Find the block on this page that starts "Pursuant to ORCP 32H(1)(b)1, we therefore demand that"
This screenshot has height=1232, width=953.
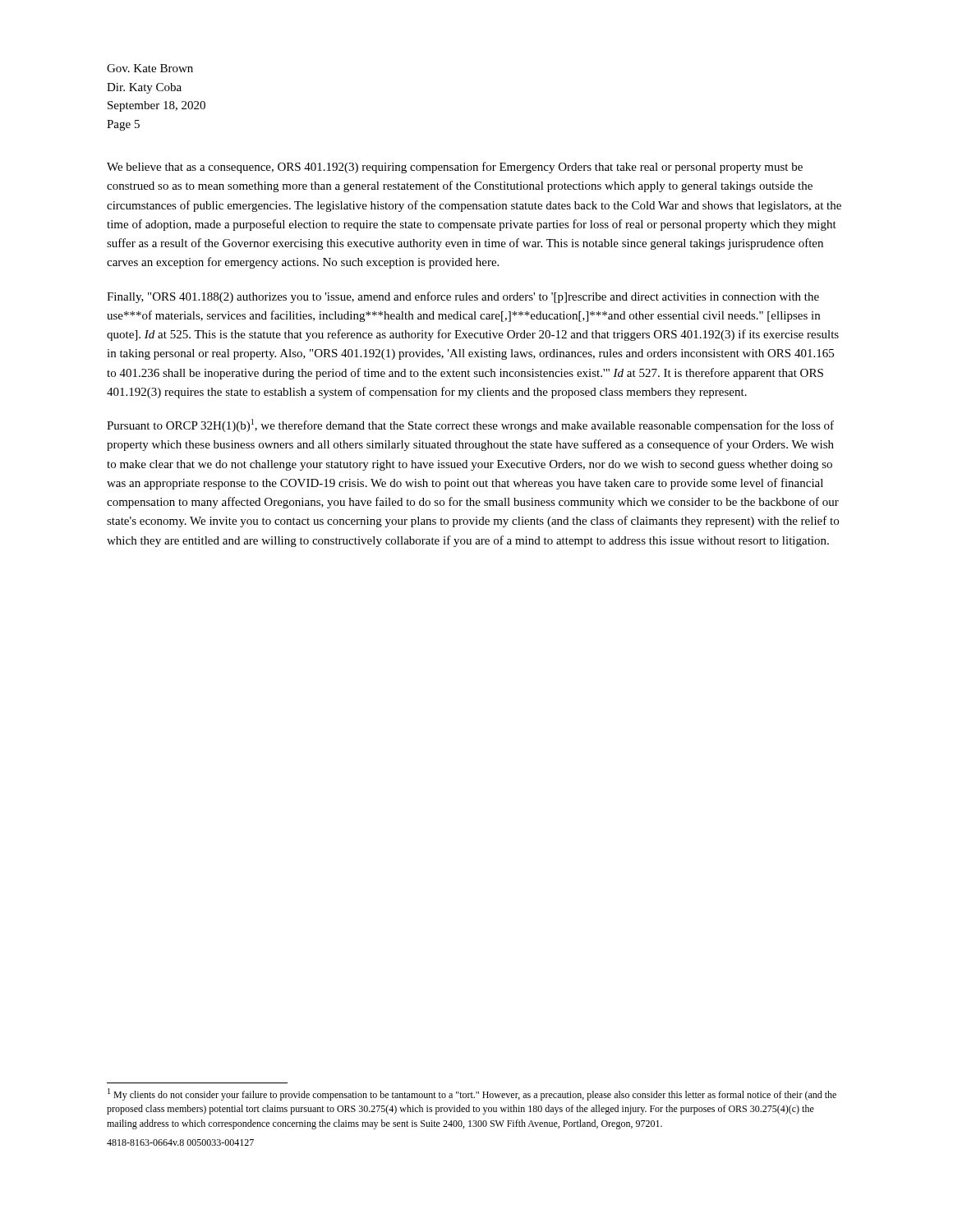click(473, 482)
